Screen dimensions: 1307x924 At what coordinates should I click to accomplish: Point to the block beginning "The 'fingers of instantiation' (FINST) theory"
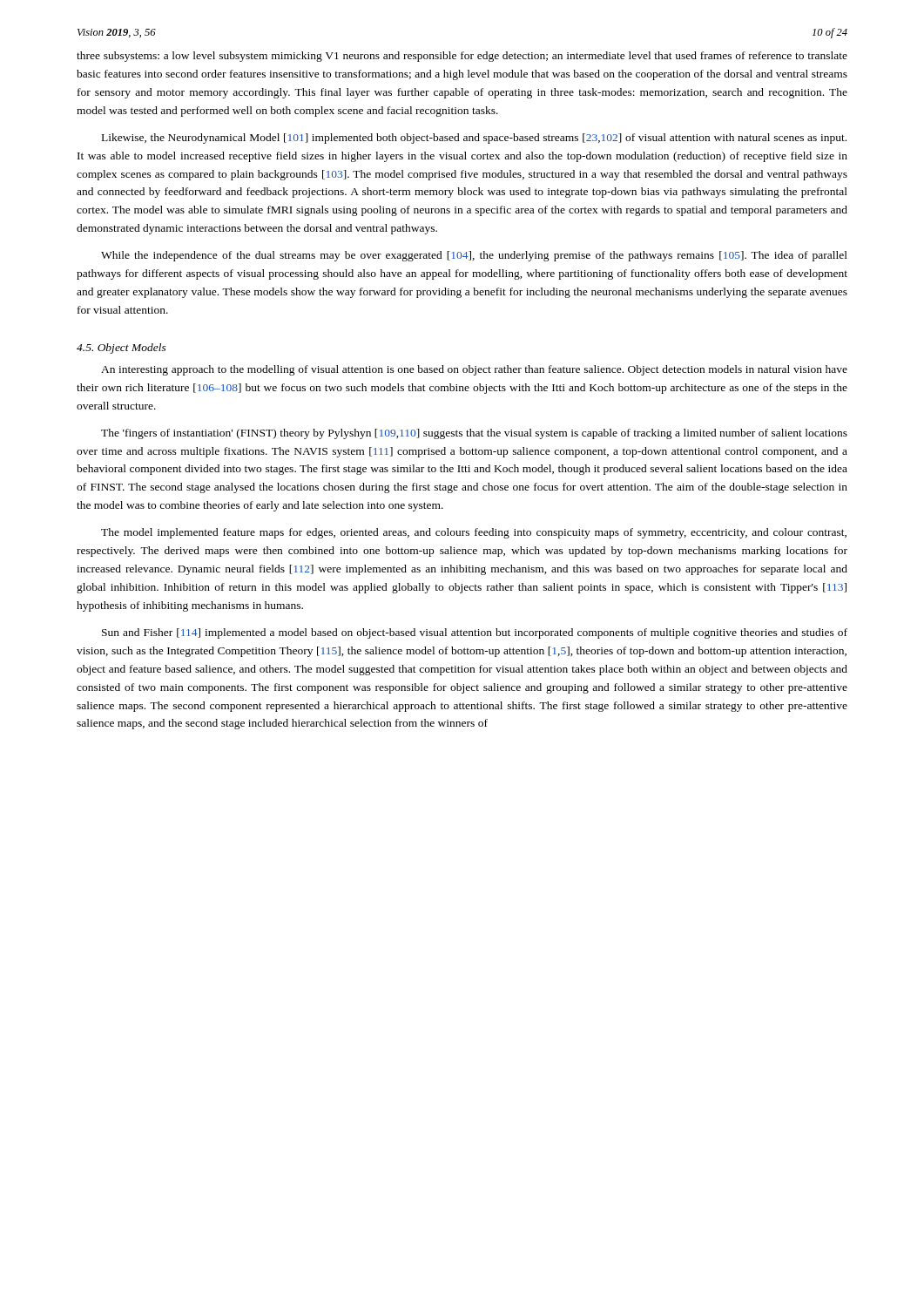click(462, 469)
